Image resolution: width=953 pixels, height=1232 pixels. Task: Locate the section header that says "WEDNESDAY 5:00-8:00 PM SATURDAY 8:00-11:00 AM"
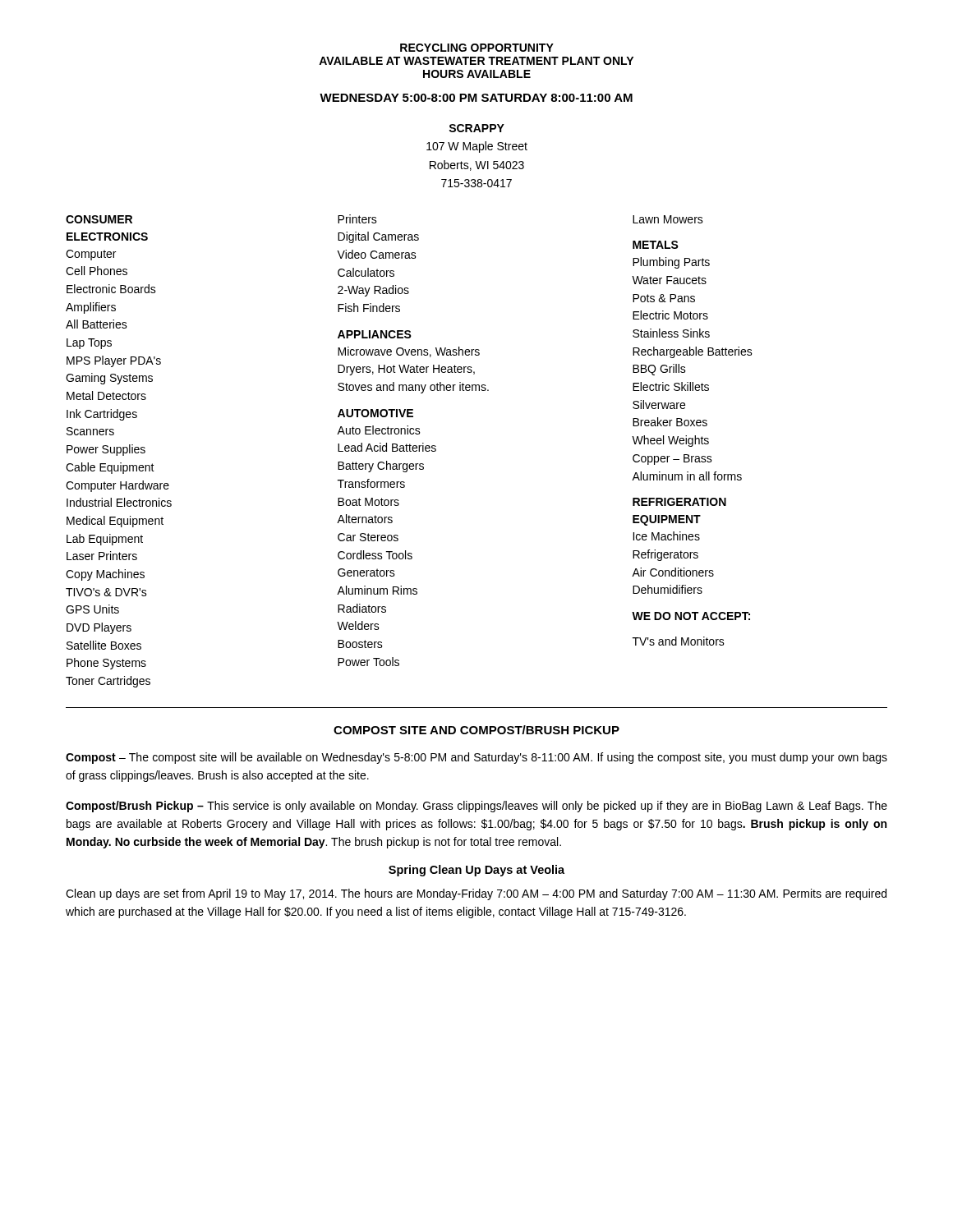point(476,97)
